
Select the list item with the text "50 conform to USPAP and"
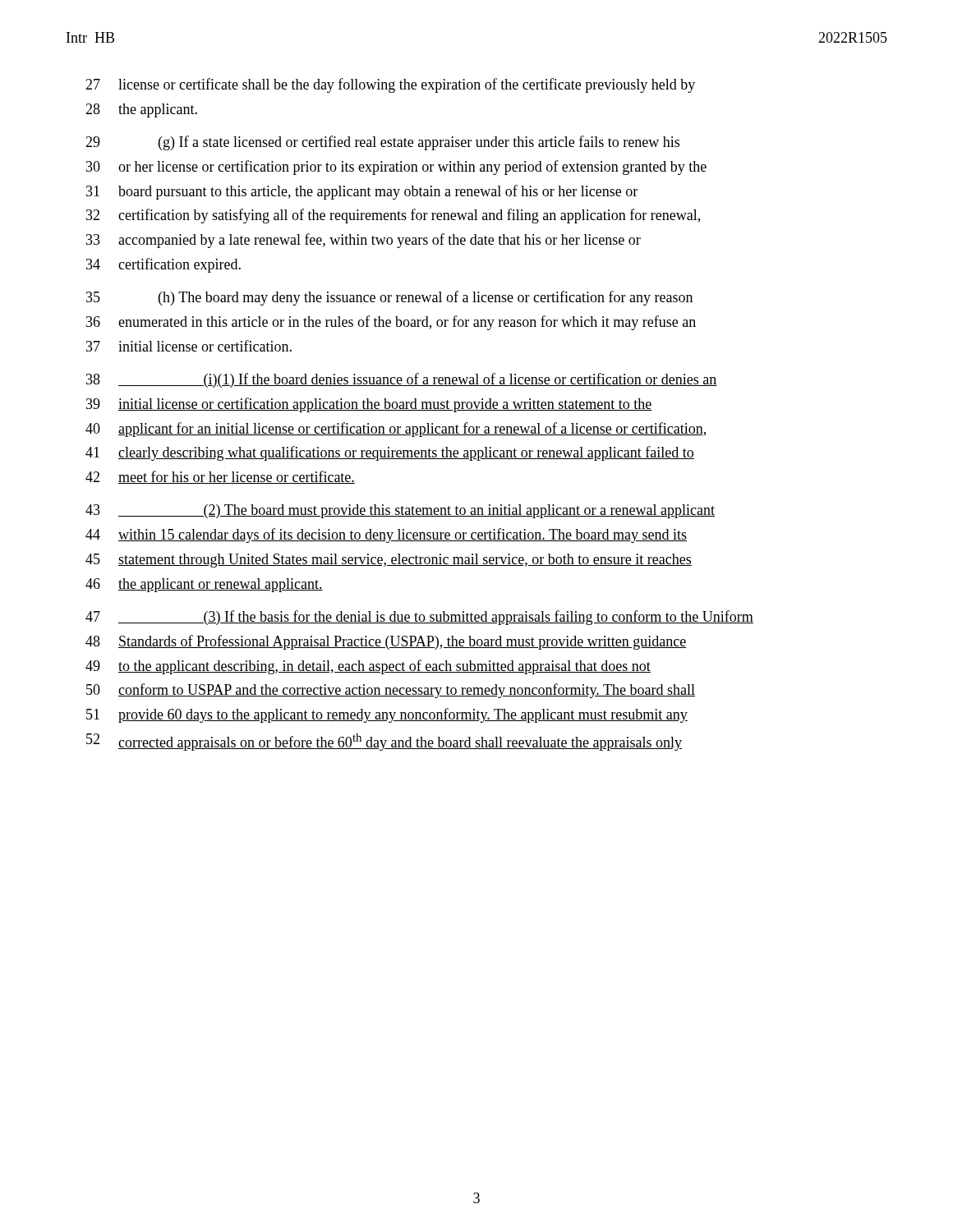pos(476,691)
